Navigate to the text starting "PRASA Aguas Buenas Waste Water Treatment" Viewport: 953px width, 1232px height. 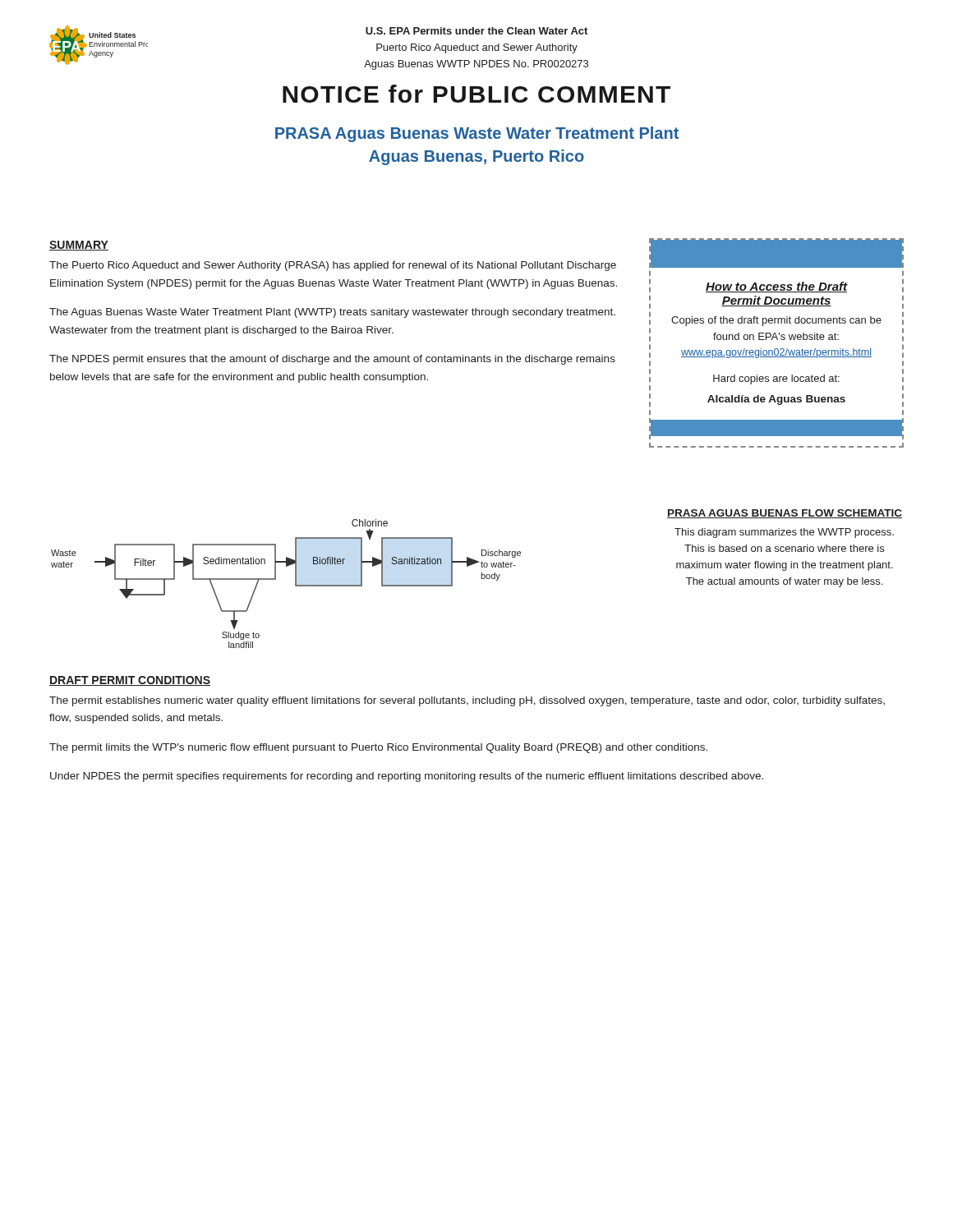click(x=476, y=145)
